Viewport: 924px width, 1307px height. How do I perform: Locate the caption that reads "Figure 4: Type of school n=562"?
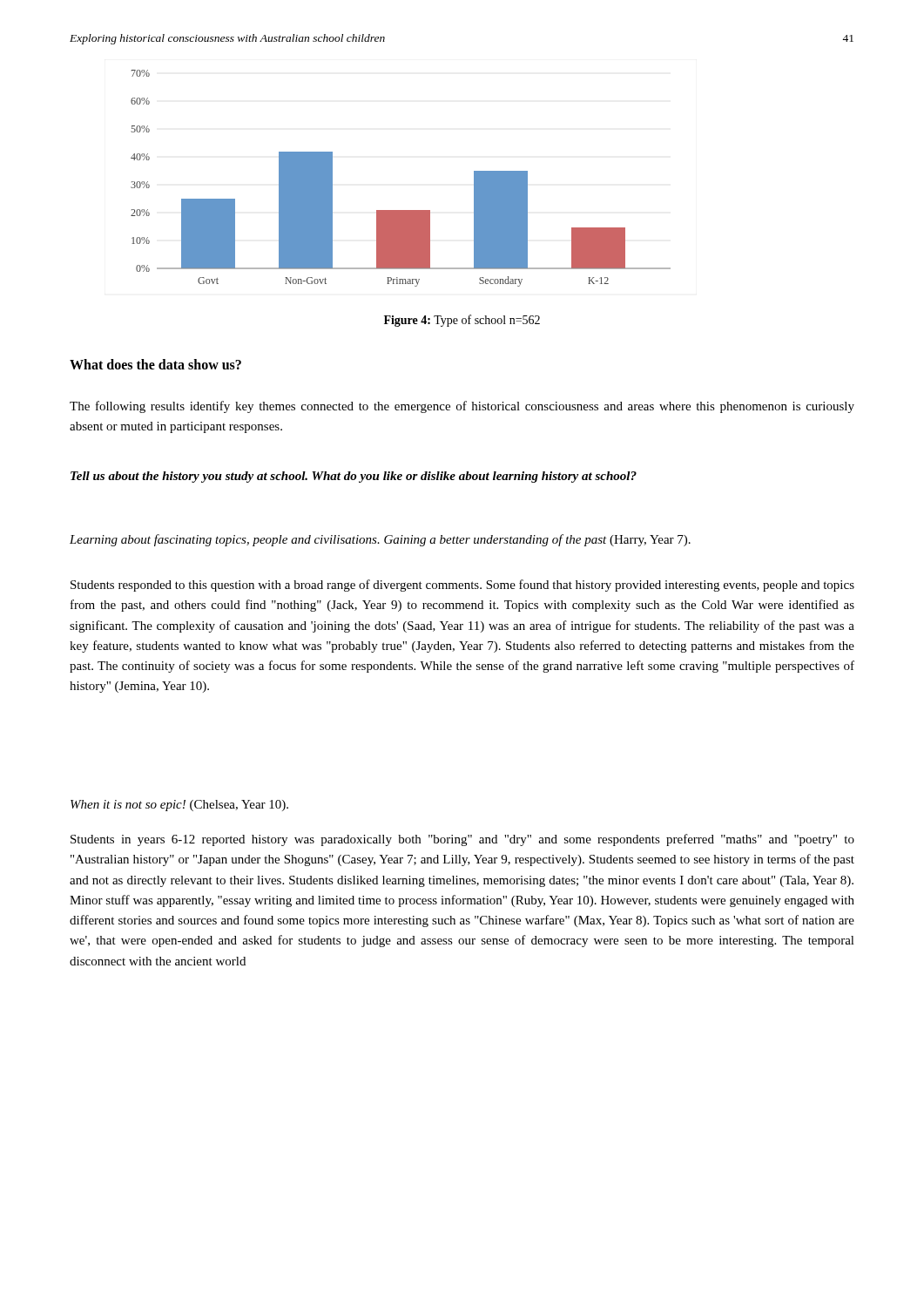462,320
